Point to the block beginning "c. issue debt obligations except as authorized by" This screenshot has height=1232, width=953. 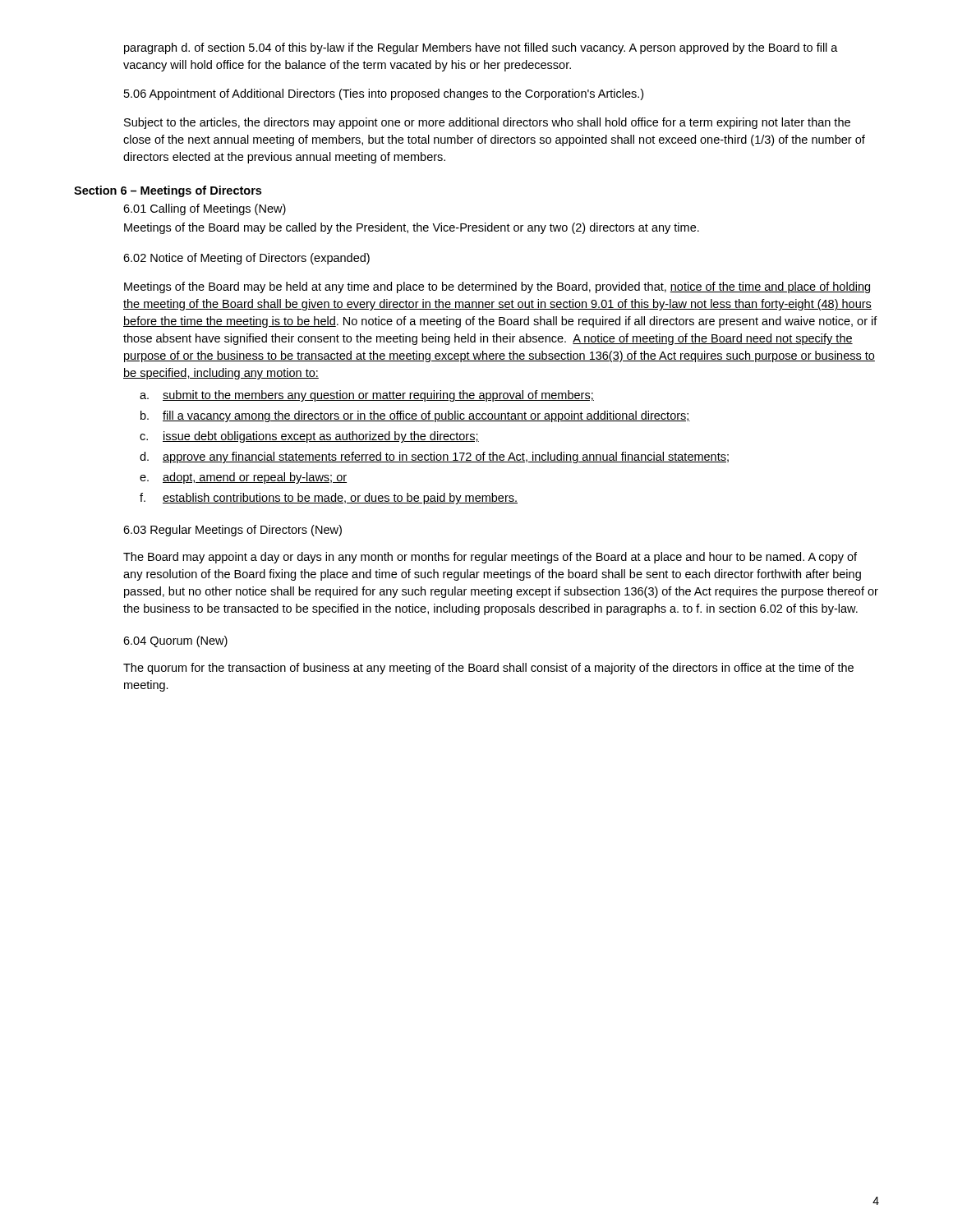[x=321, y=437]
